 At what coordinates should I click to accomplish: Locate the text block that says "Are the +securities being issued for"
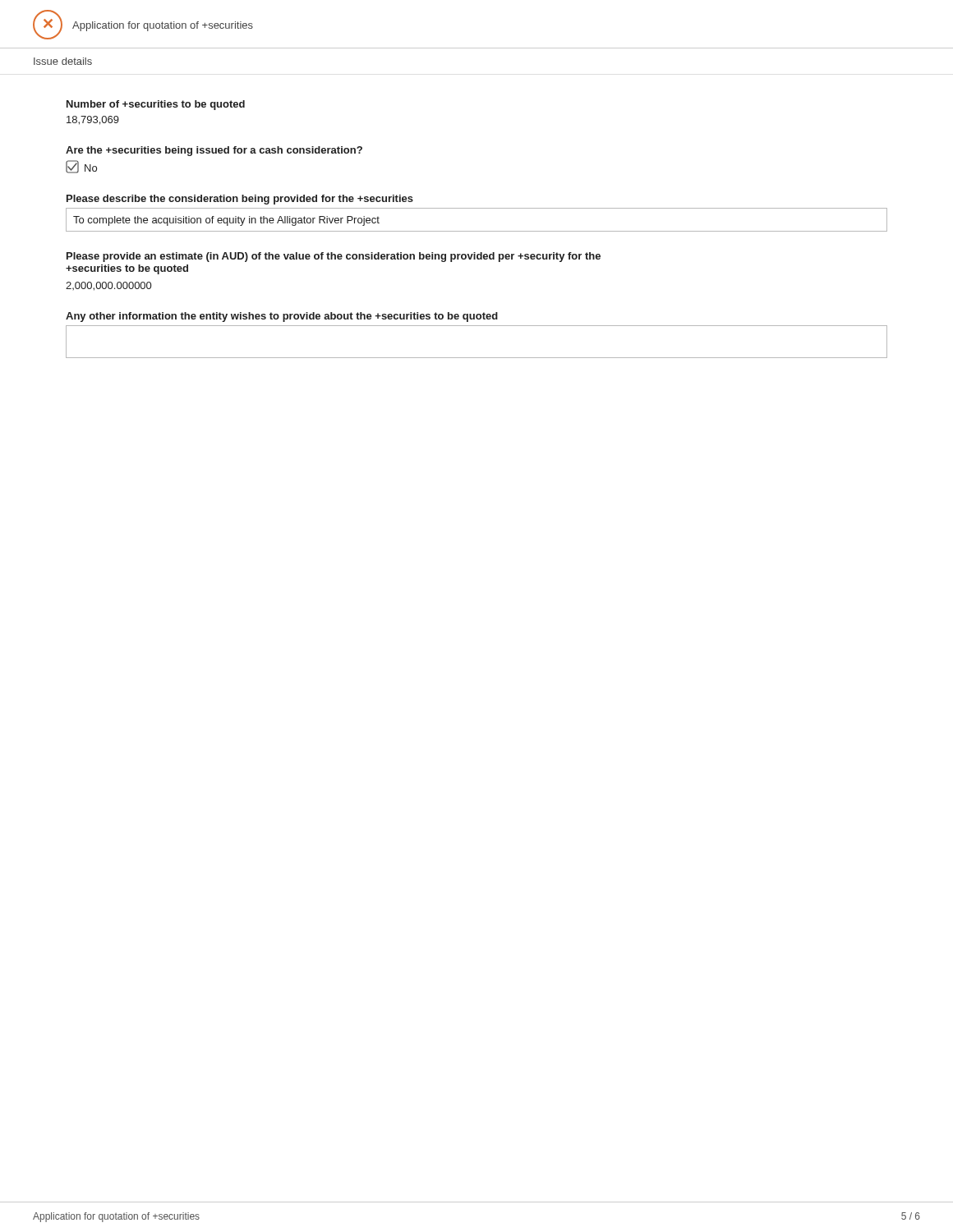click(x=214, y=151)
